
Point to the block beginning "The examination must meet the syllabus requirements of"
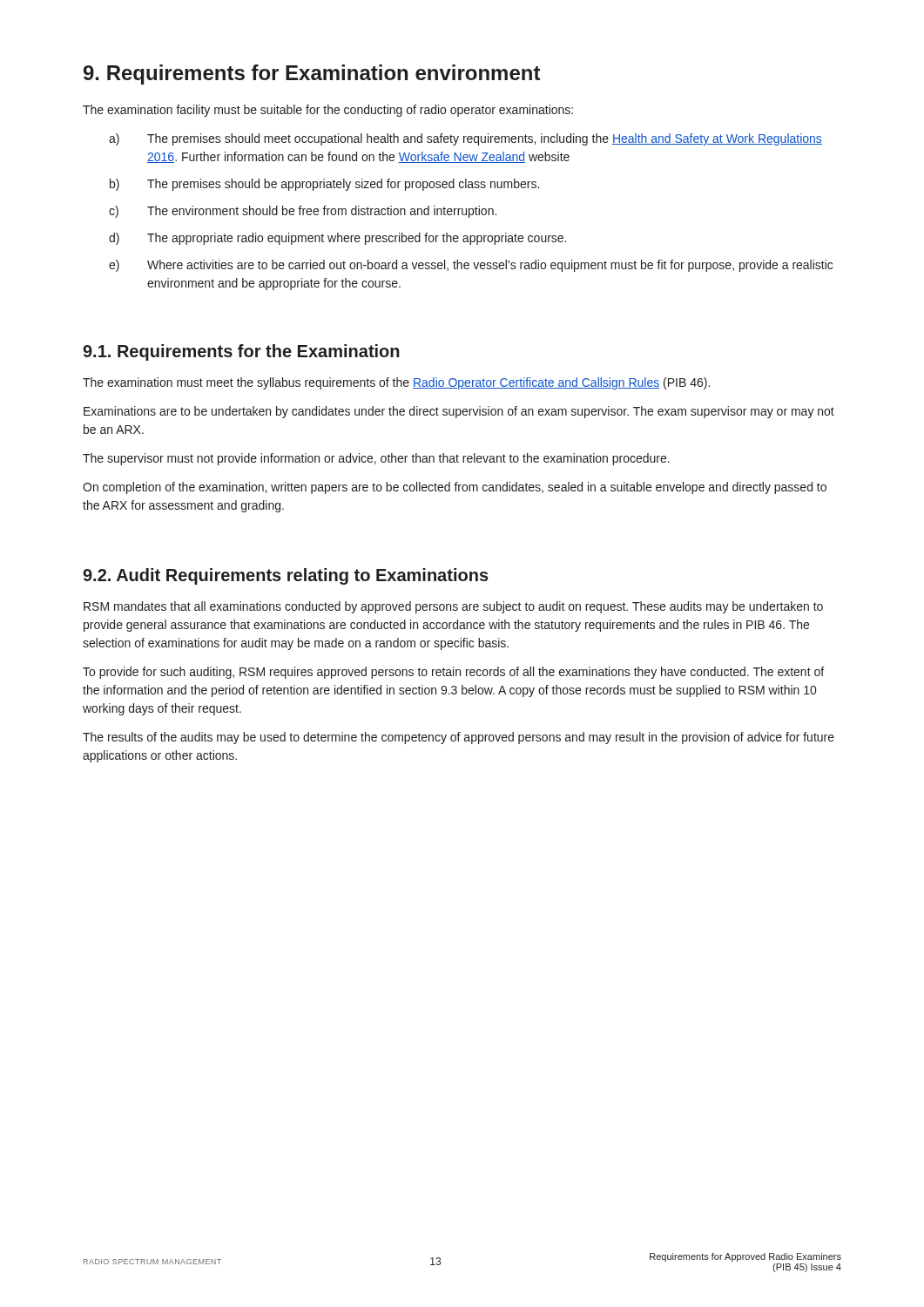(462, 383)
